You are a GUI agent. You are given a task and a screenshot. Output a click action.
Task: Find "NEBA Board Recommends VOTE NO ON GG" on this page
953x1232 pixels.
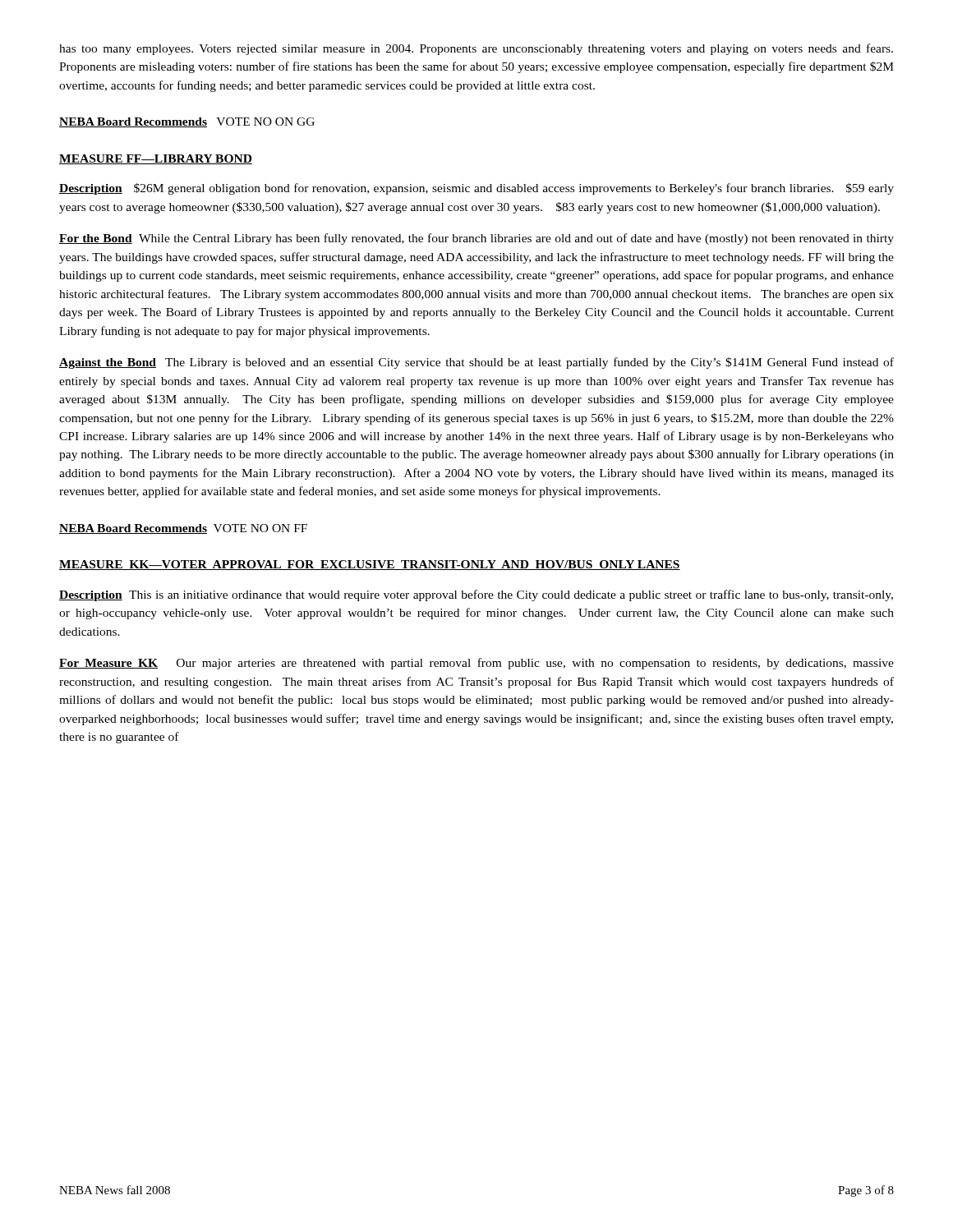(187, 121)
